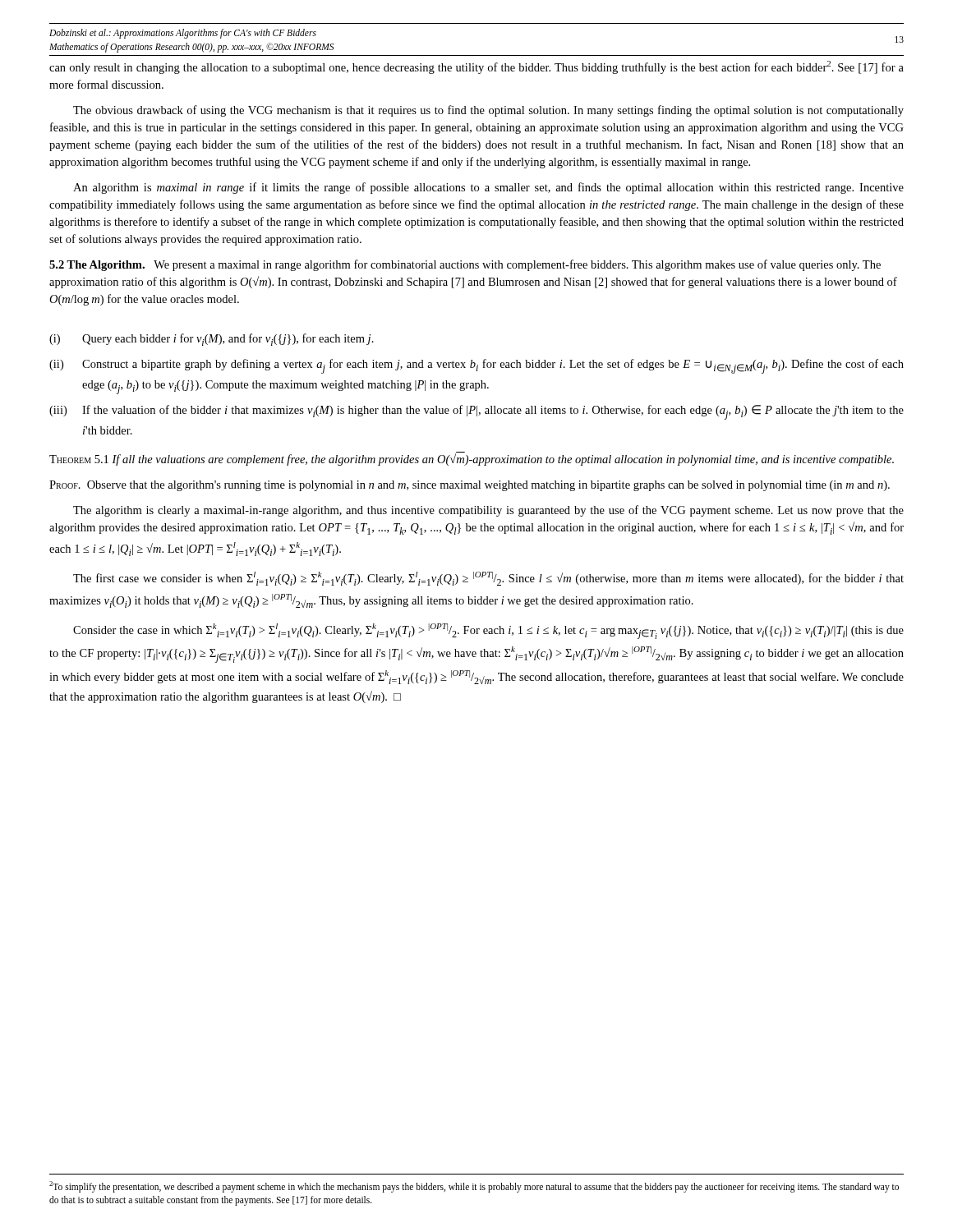Locate the block of text that opens with "(ii) Construct a bipartite graph"

pyautogui.click(x=476, y=376)
